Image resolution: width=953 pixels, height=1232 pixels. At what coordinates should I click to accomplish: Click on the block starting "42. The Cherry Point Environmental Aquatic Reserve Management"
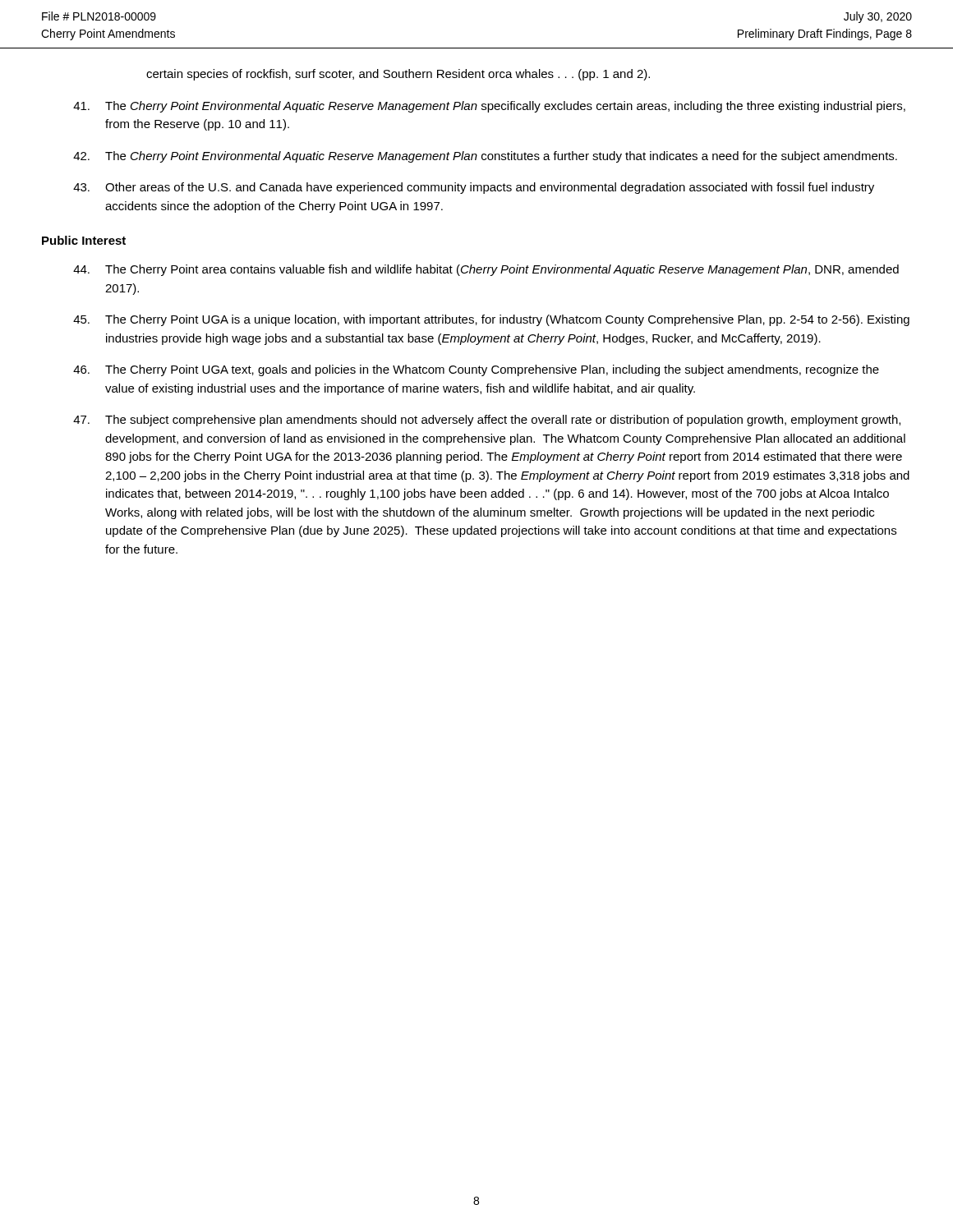(x=476, y=156)
